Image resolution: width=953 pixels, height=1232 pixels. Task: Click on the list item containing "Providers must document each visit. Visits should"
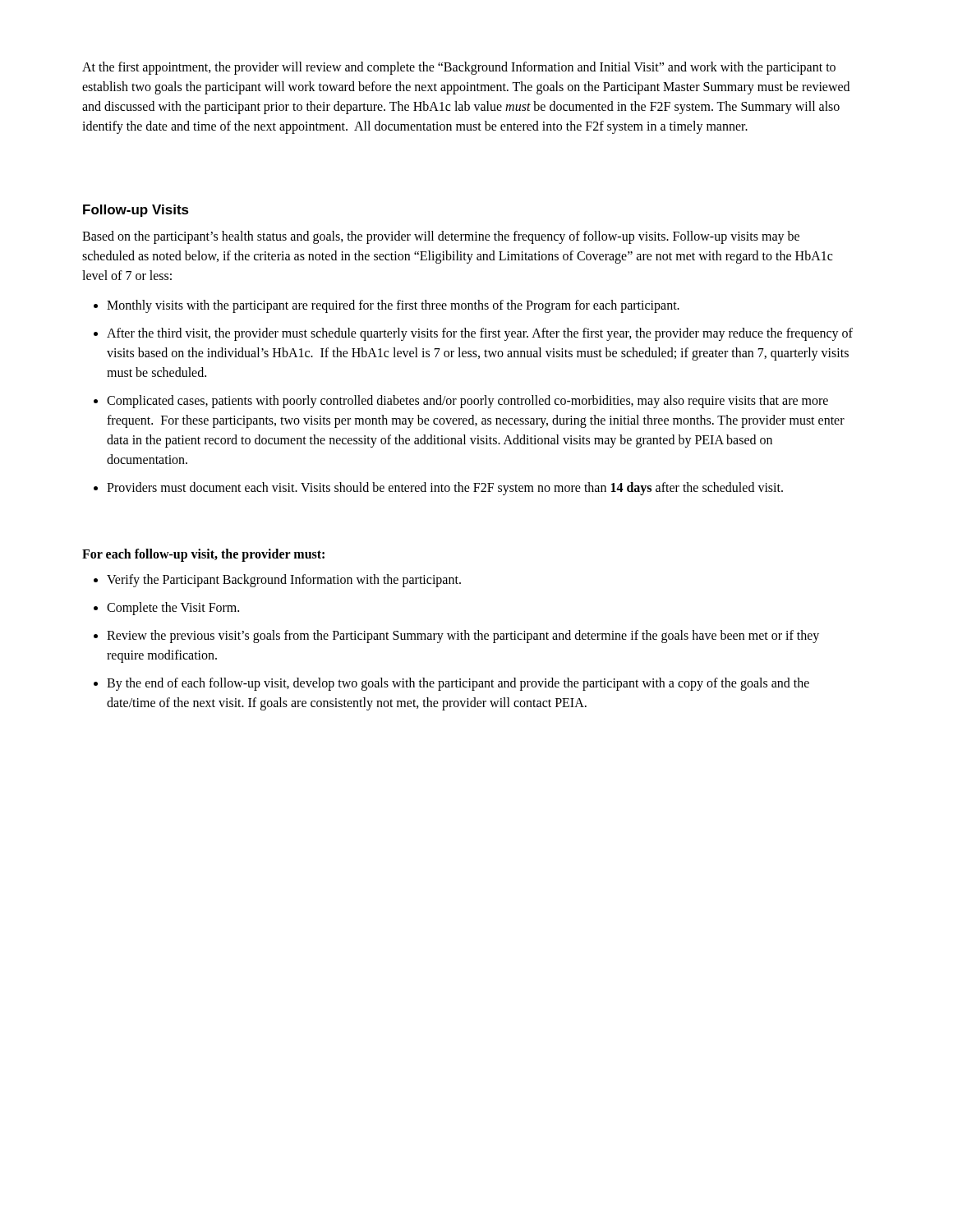click(x=468, y=488)
